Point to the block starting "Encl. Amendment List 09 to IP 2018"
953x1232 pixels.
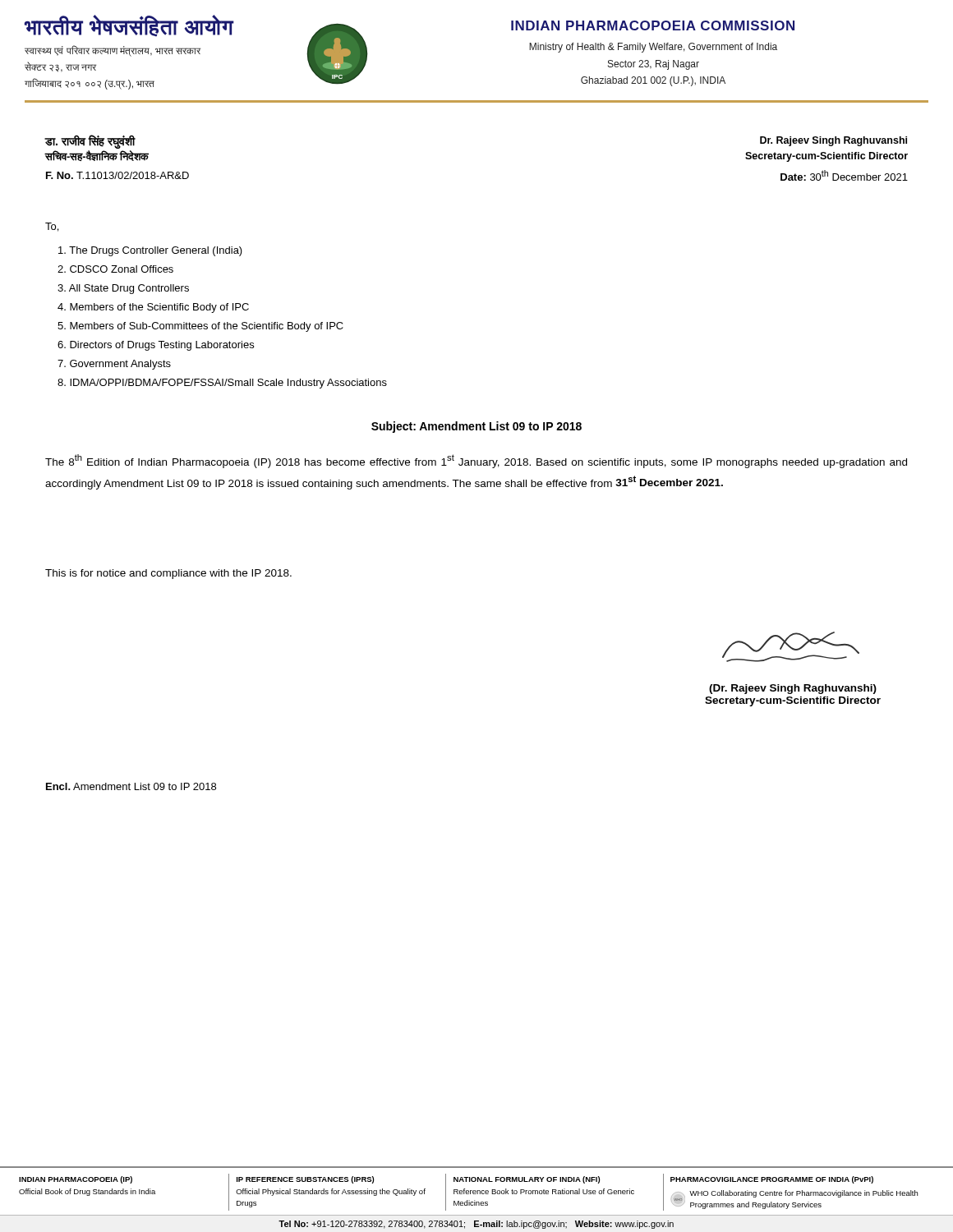(131, 786)
